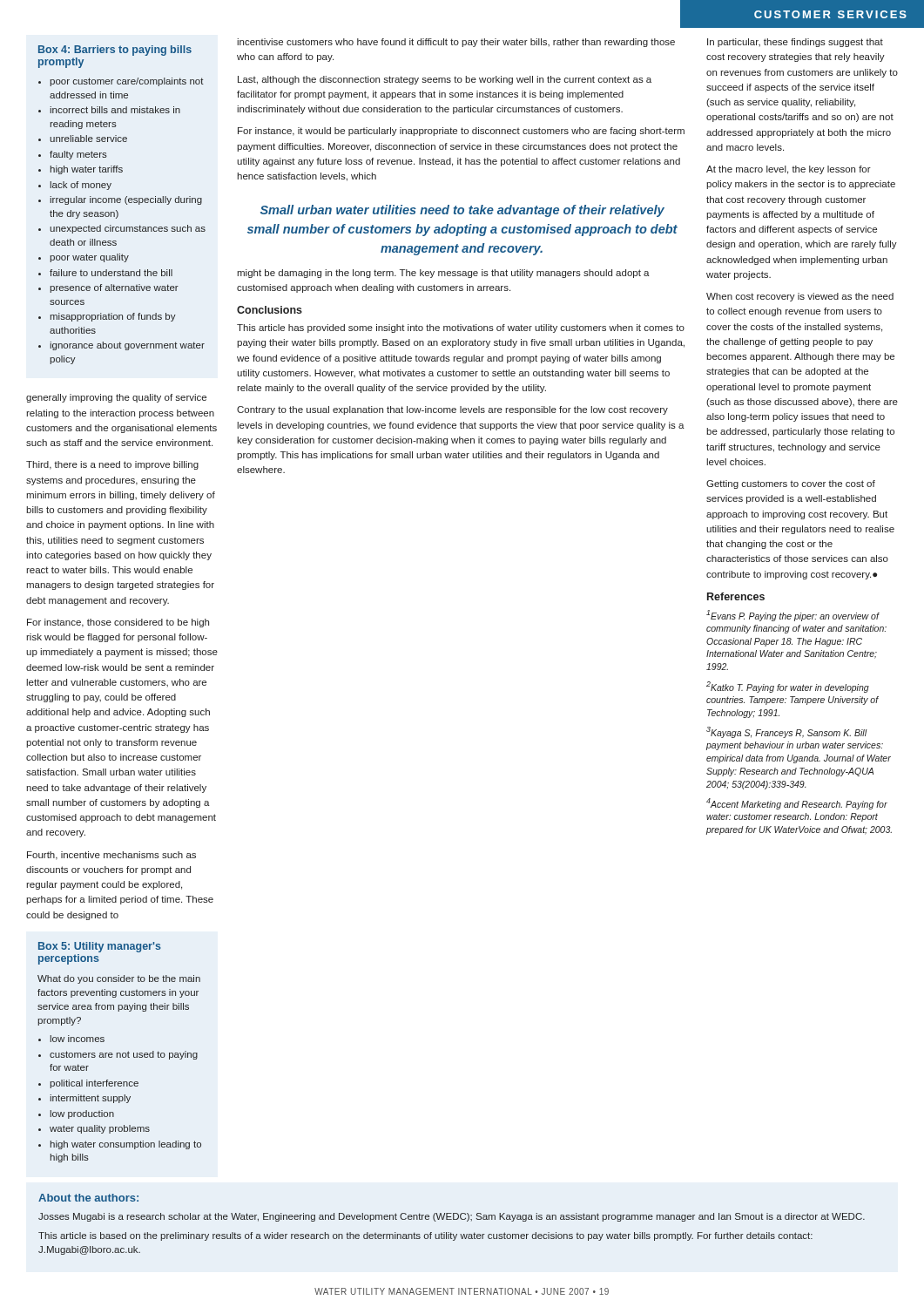This screenshot has width=924, height=1307.
Task: Select the text block starting "incorrect bills and mistakes in reading meters"
Action: tap(115, 117)
